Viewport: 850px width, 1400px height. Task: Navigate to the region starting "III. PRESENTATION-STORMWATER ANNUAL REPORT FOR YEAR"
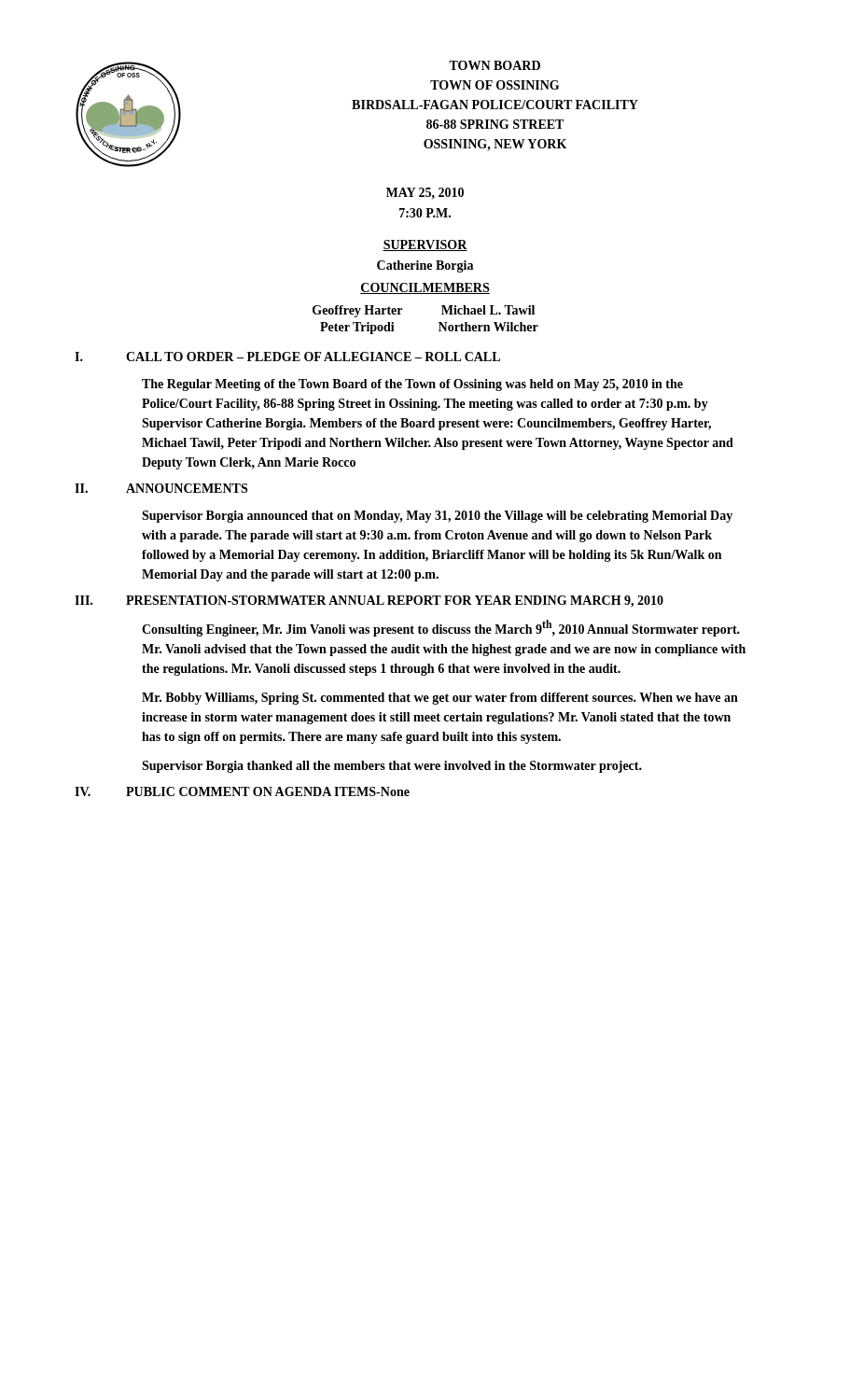(425, 601)
